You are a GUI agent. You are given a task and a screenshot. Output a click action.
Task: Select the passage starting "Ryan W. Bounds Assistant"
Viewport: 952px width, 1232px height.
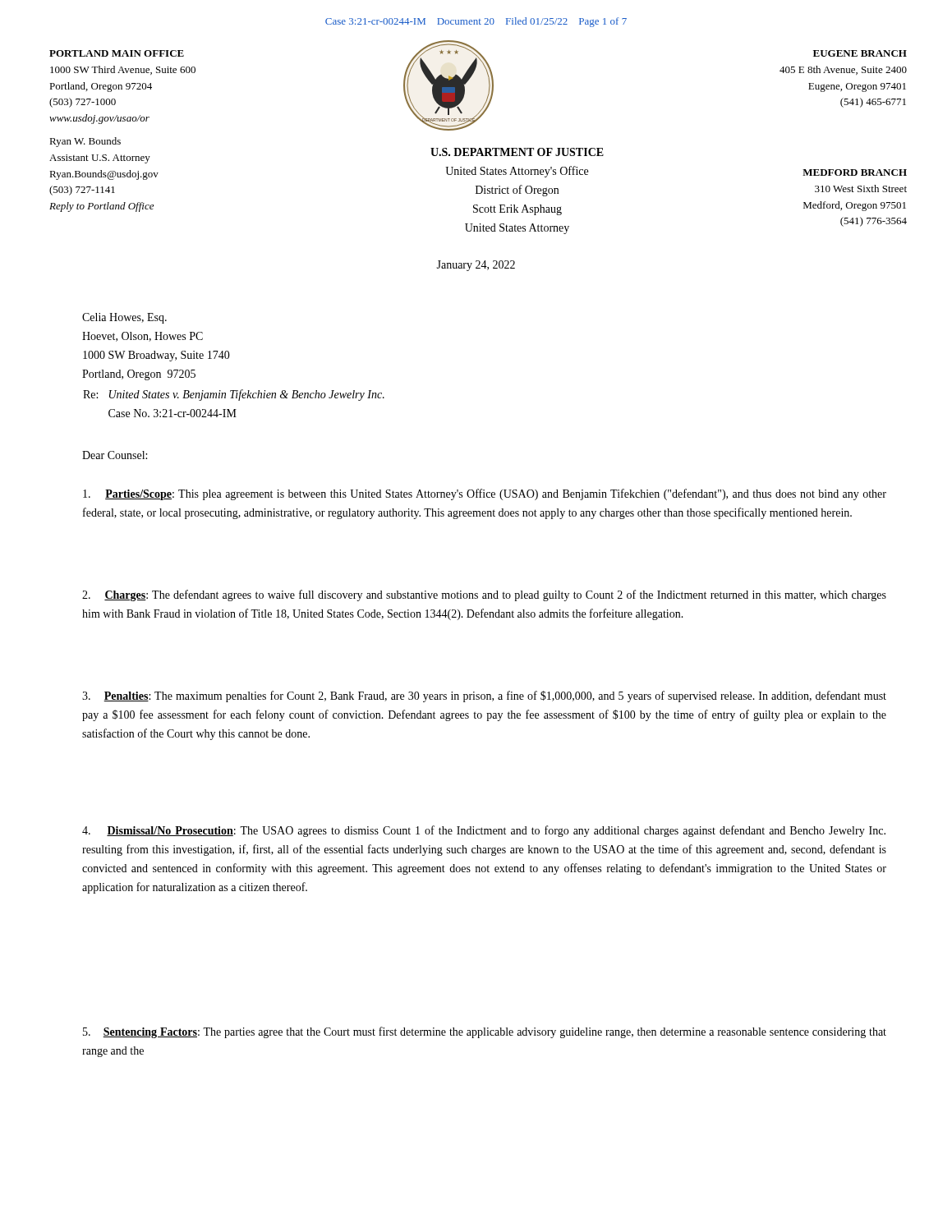104,173
